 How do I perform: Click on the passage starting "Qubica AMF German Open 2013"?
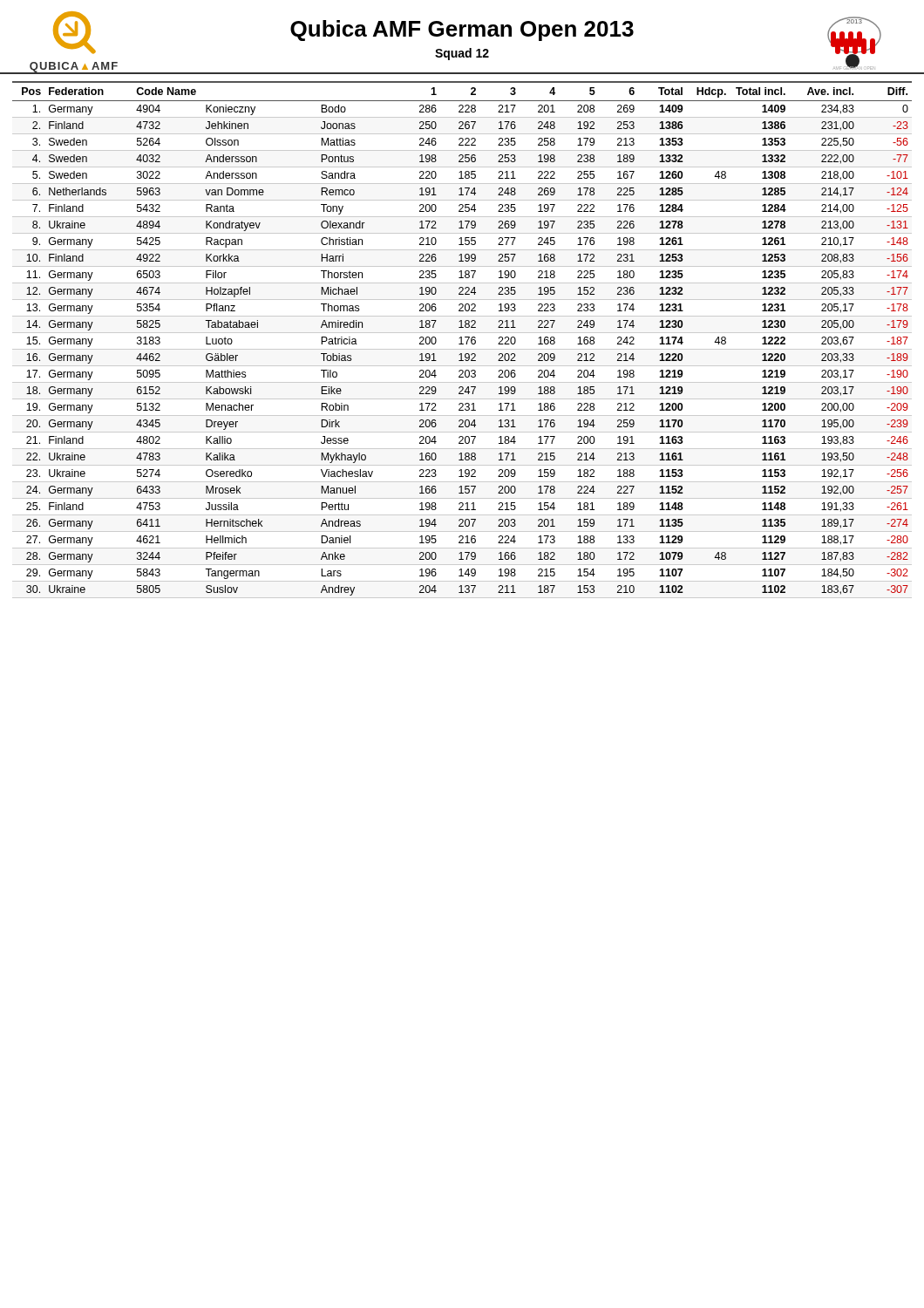point(462,38)
